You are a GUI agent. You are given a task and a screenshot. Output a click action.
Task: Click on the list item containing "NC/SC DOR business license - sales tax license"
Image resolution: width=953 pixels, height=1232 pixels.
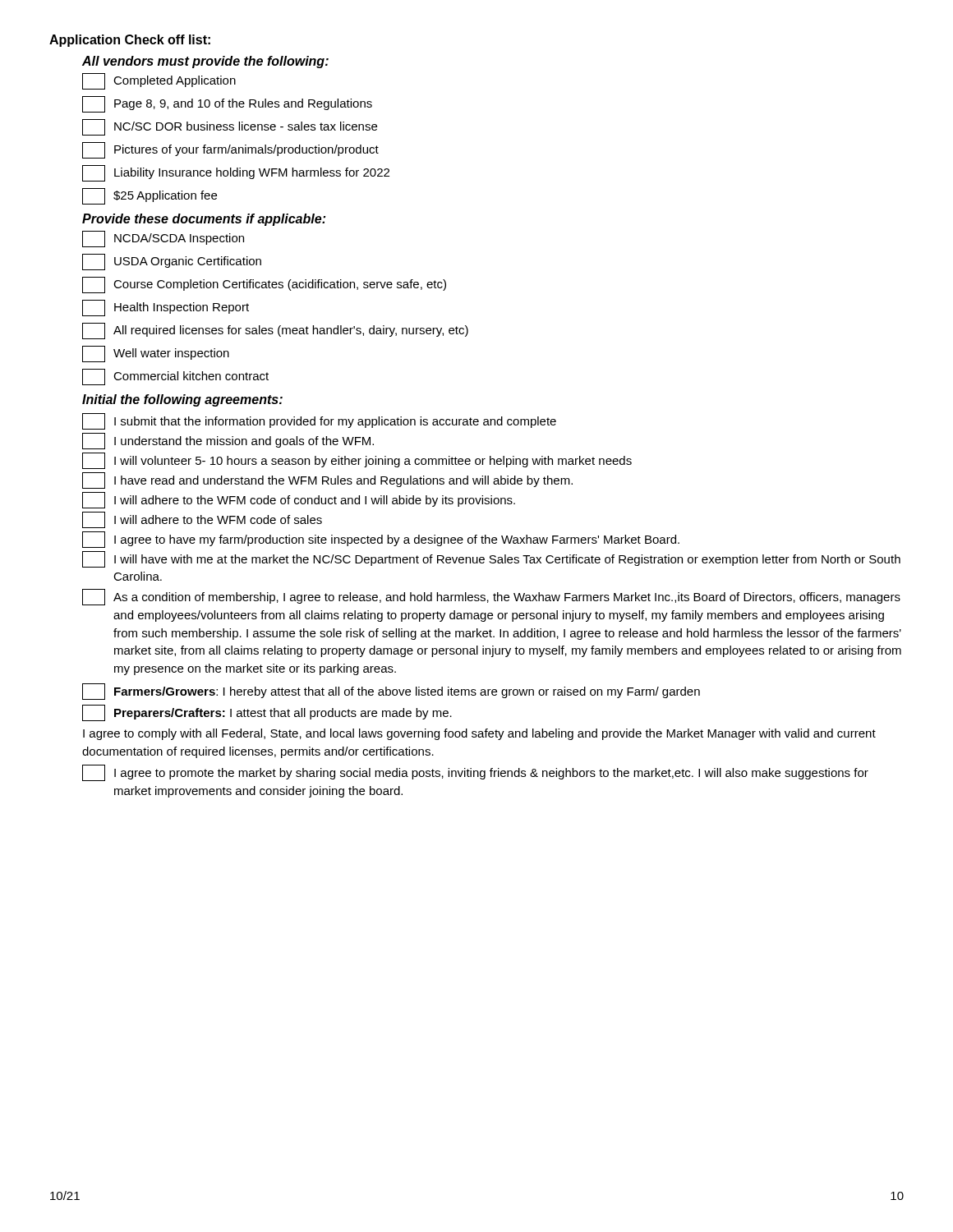point(230,127)
